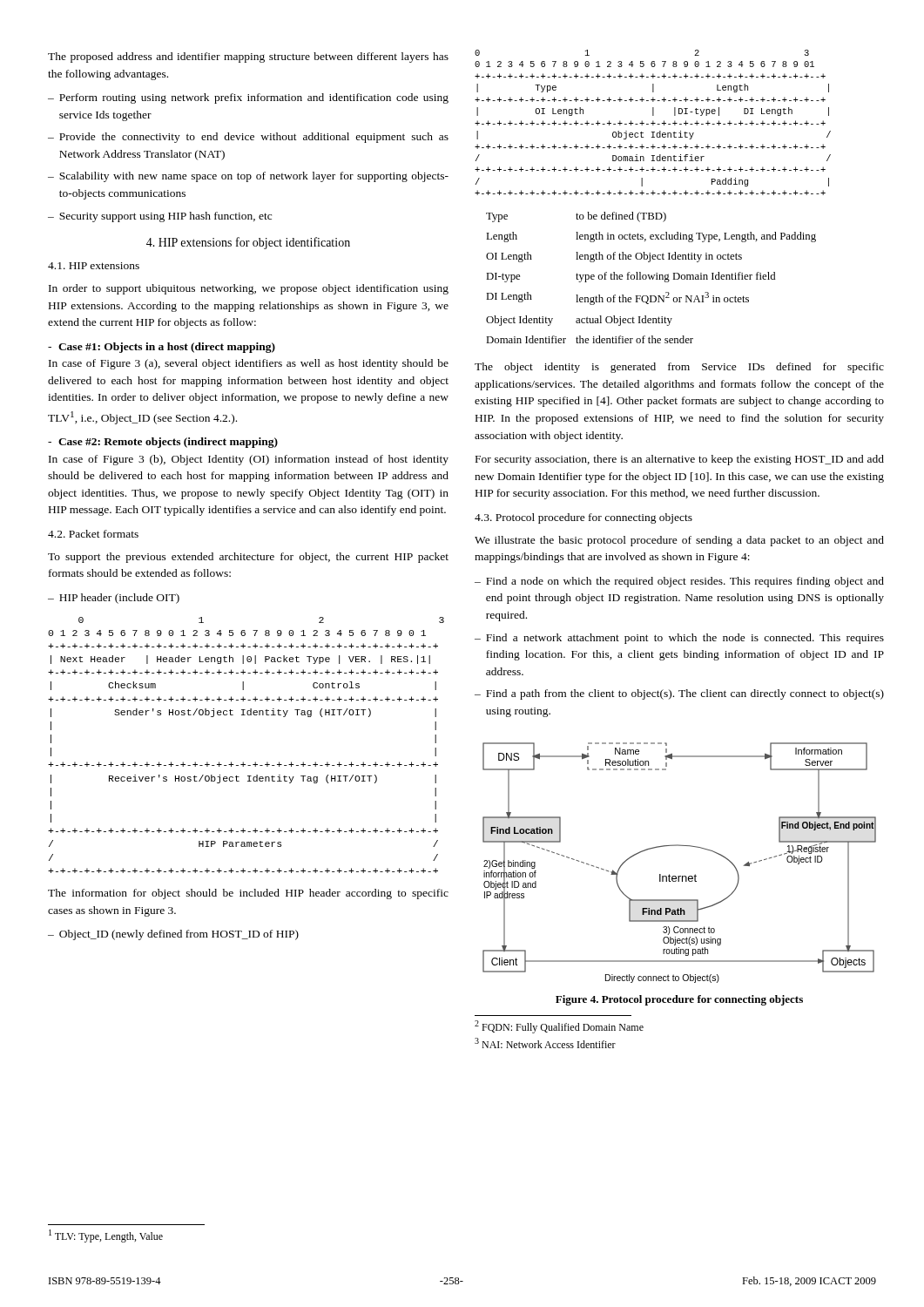Select the text block with the text "In order to support ubiquitous networking, we"
This screenshot has width=924, height=1307.
[248, 305]
